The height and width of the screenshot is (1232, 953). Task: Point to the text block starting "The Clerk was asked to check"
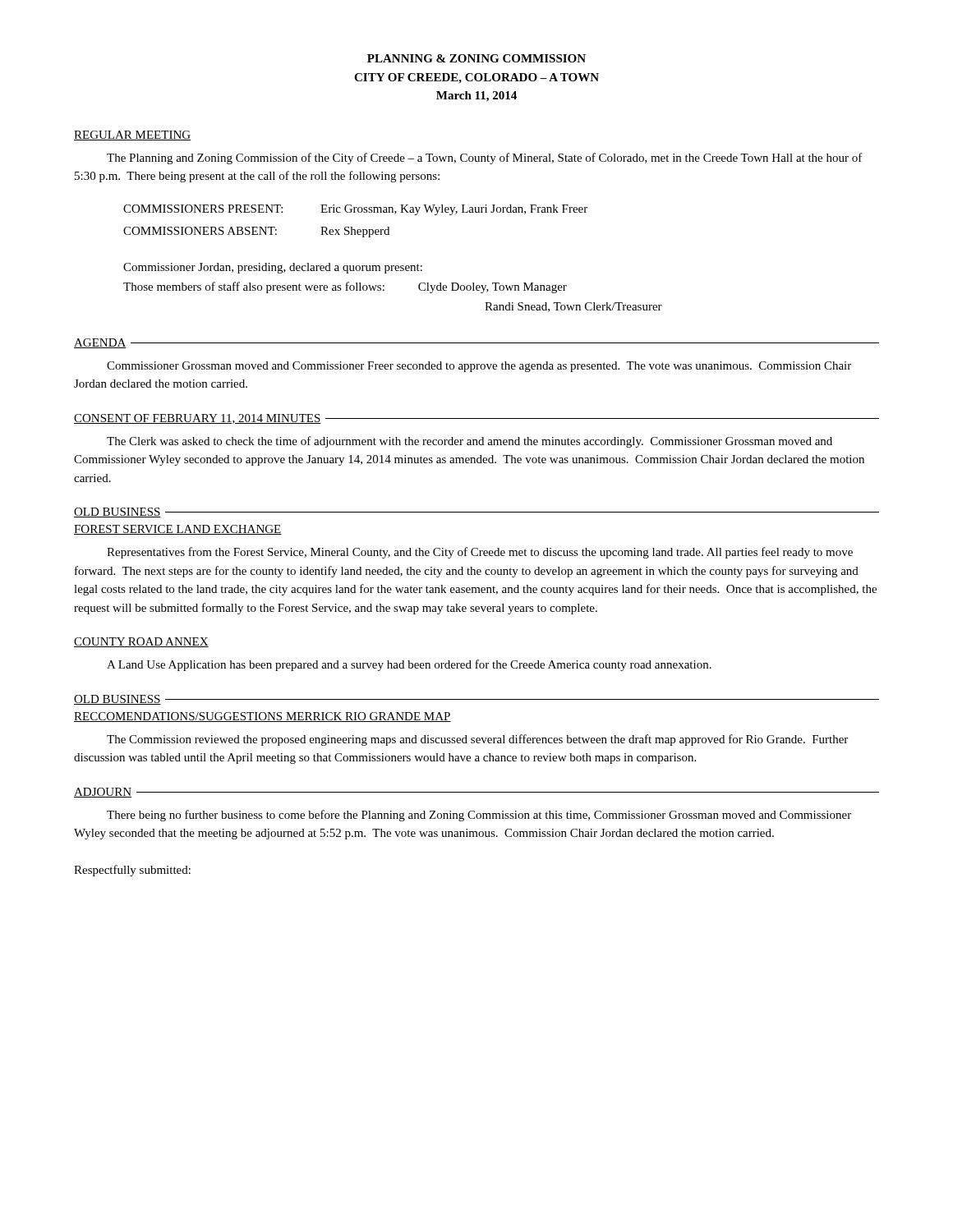[469, 459]
